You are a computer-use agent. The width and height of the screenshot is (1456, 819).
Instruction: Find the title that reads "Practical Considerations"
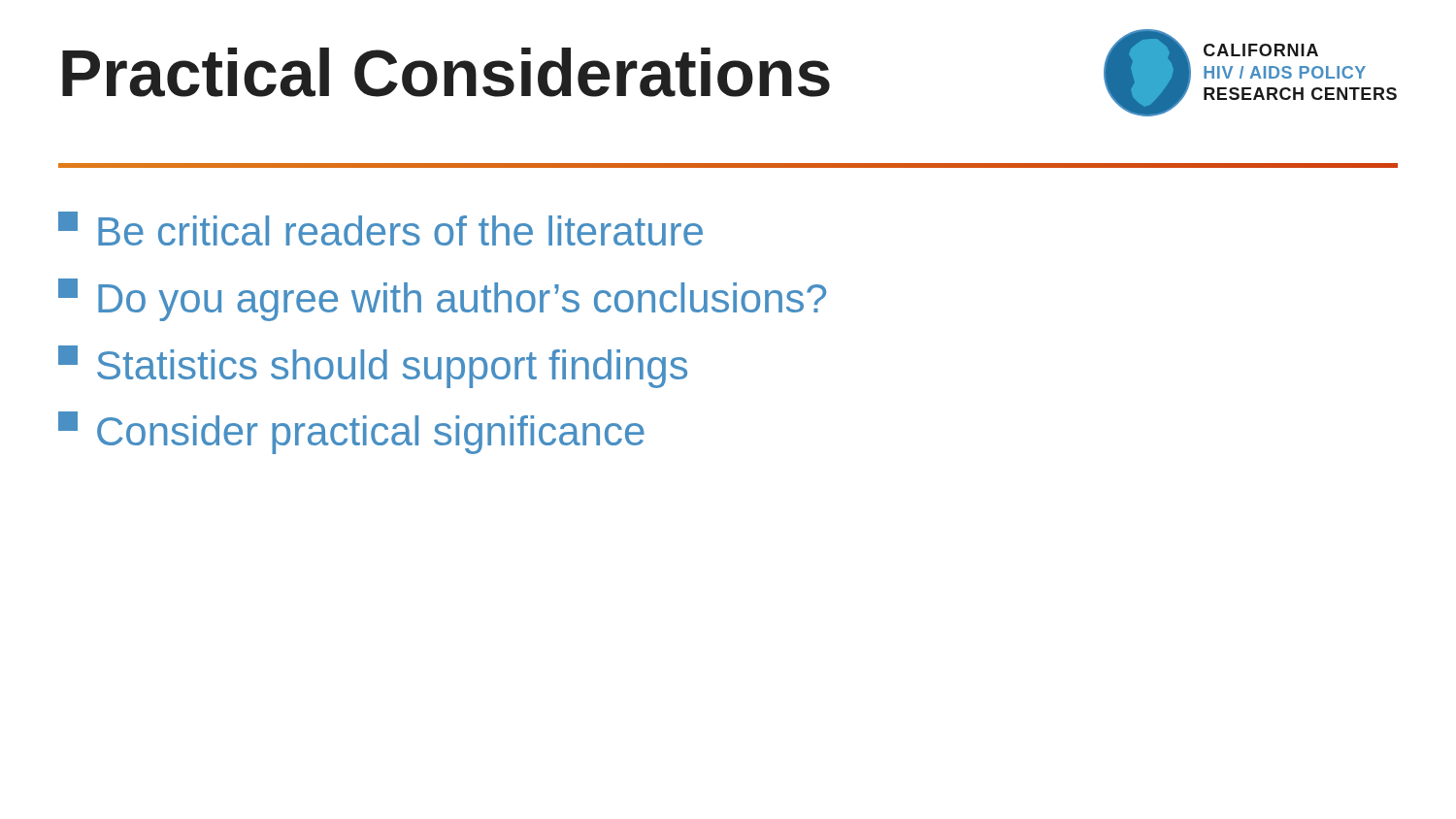click(445, 73)
